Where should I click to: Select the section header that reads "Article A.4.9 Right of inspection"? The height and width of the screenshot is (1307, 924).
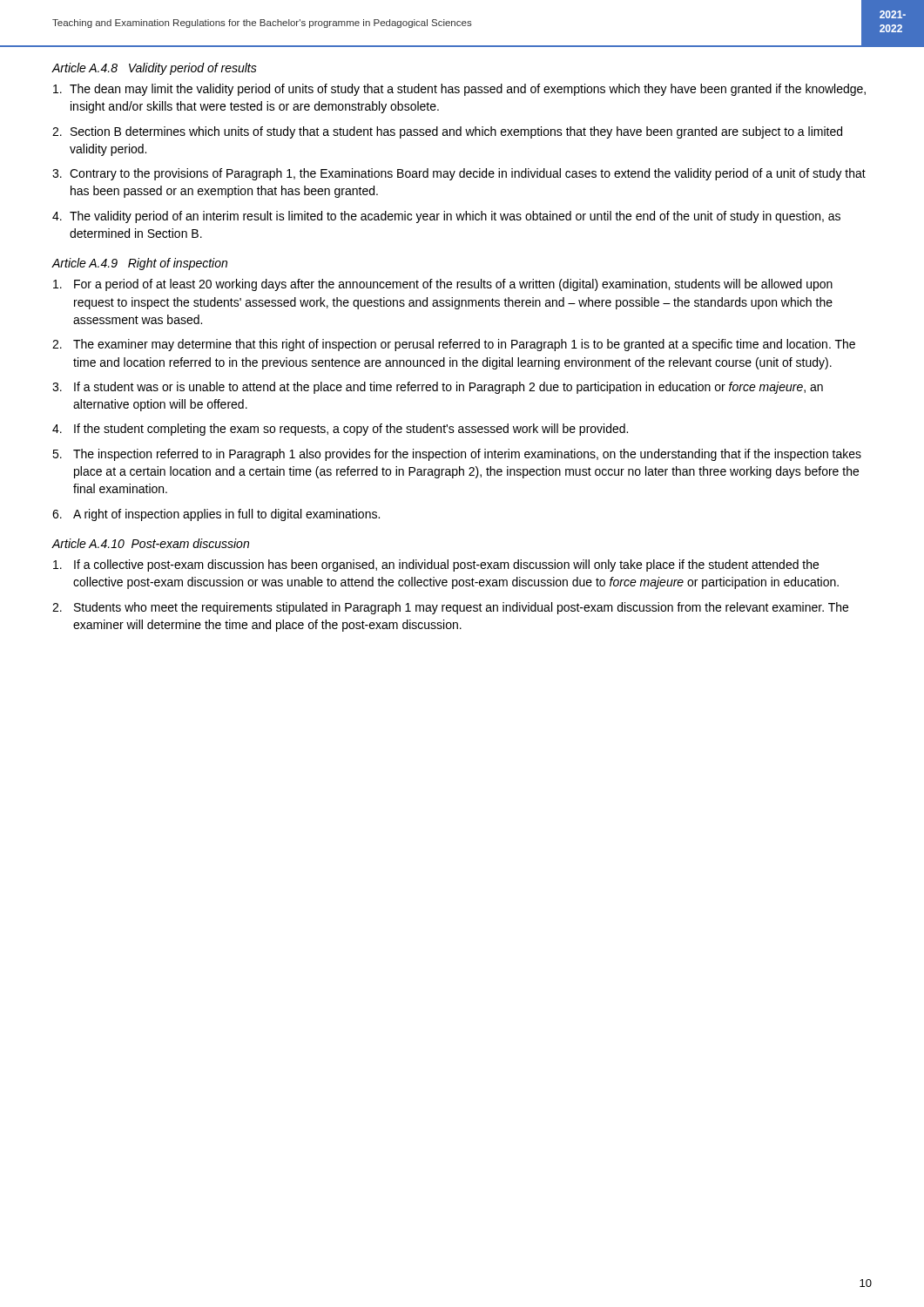(x=140, y=263)
